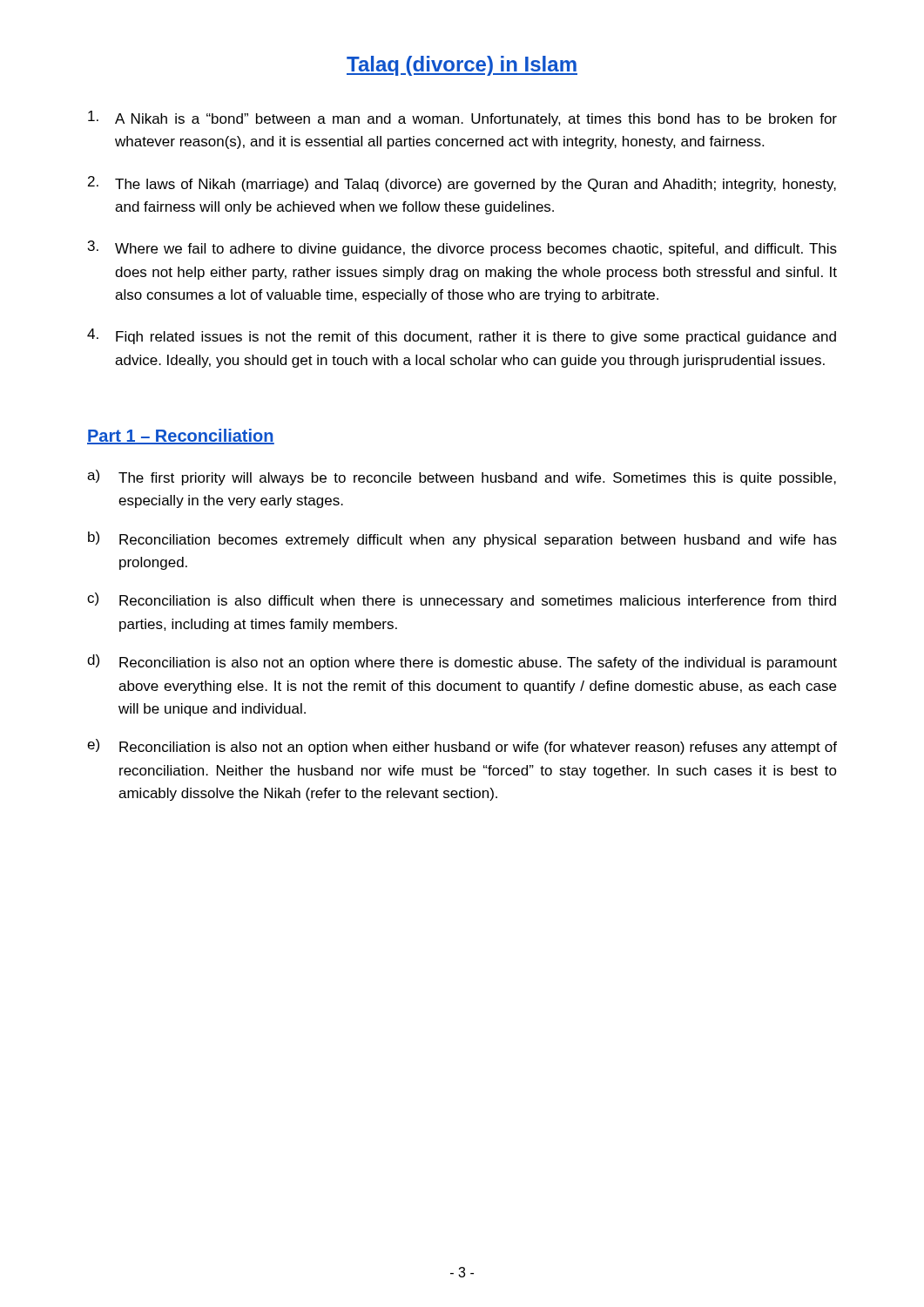Find the list item containing "b) Reconciliation becomes extremely difficult when"
Screen dimensions: 1307x924
point(462,552)
